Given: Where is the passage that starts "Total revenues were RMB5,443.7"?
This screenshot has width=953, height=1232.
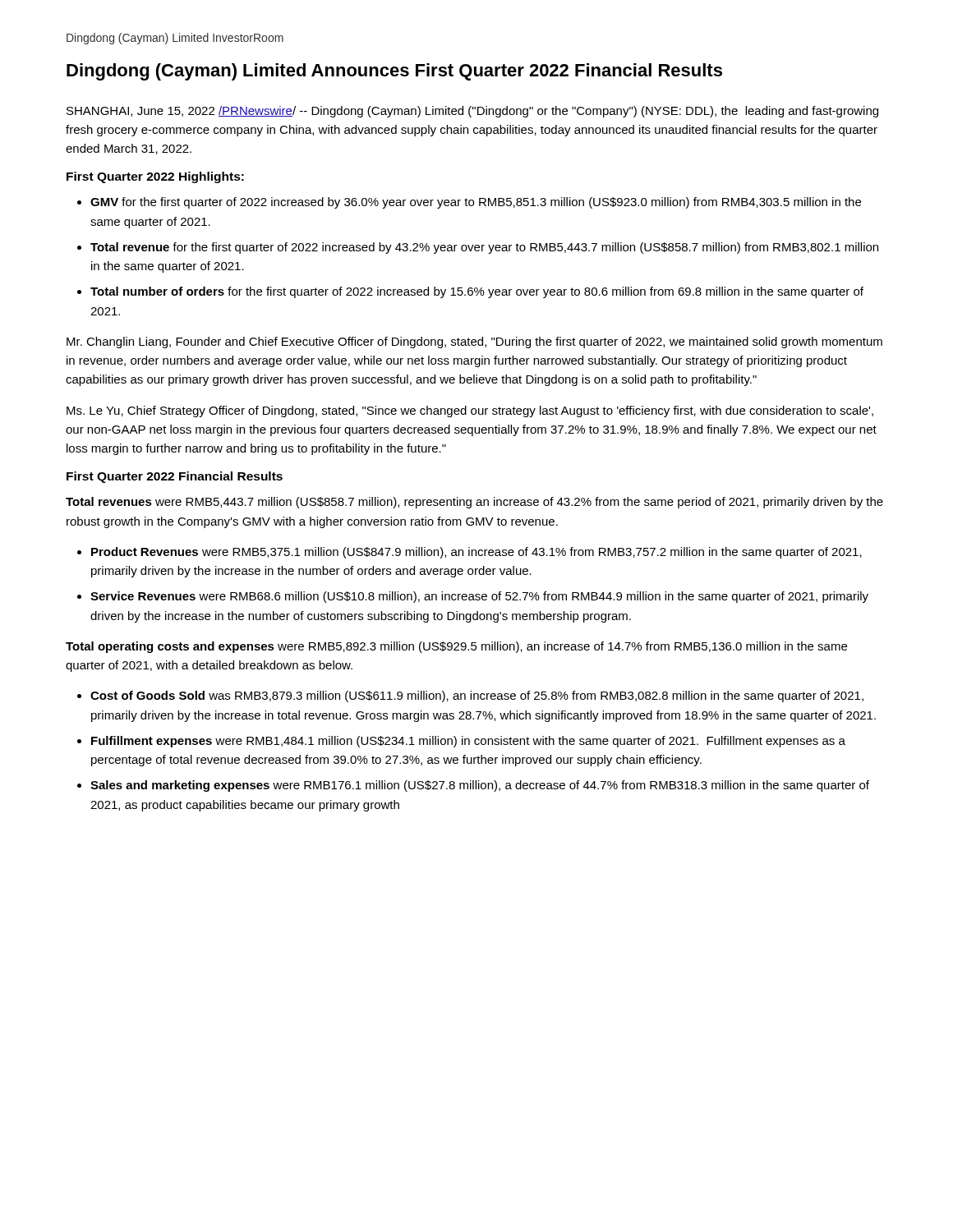Looking at the screenshot, I should [x=475, y=511].
